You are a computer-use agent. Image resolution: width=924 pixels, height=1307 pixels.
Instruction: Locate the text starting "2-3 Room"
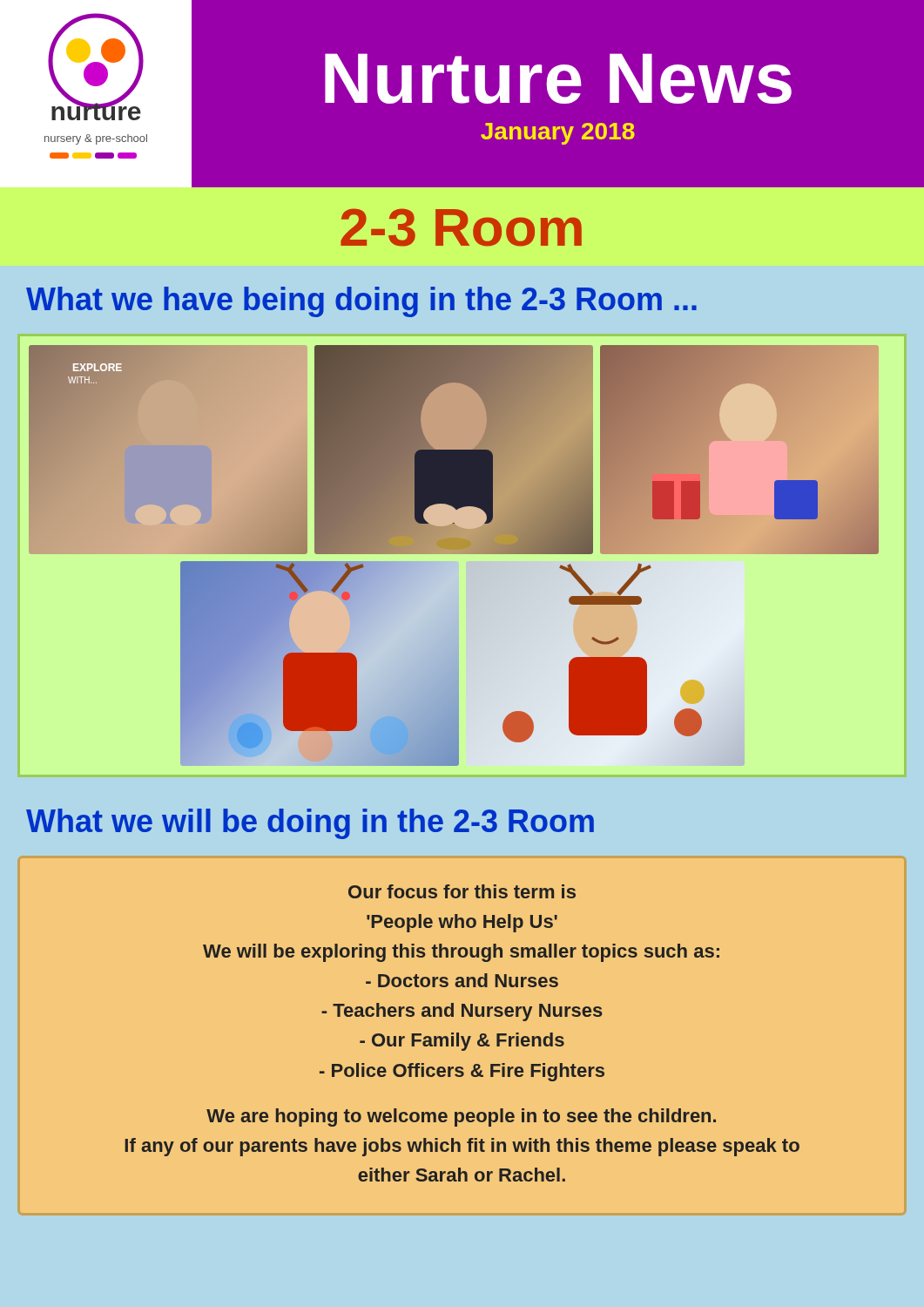click(x=462, y=227)
